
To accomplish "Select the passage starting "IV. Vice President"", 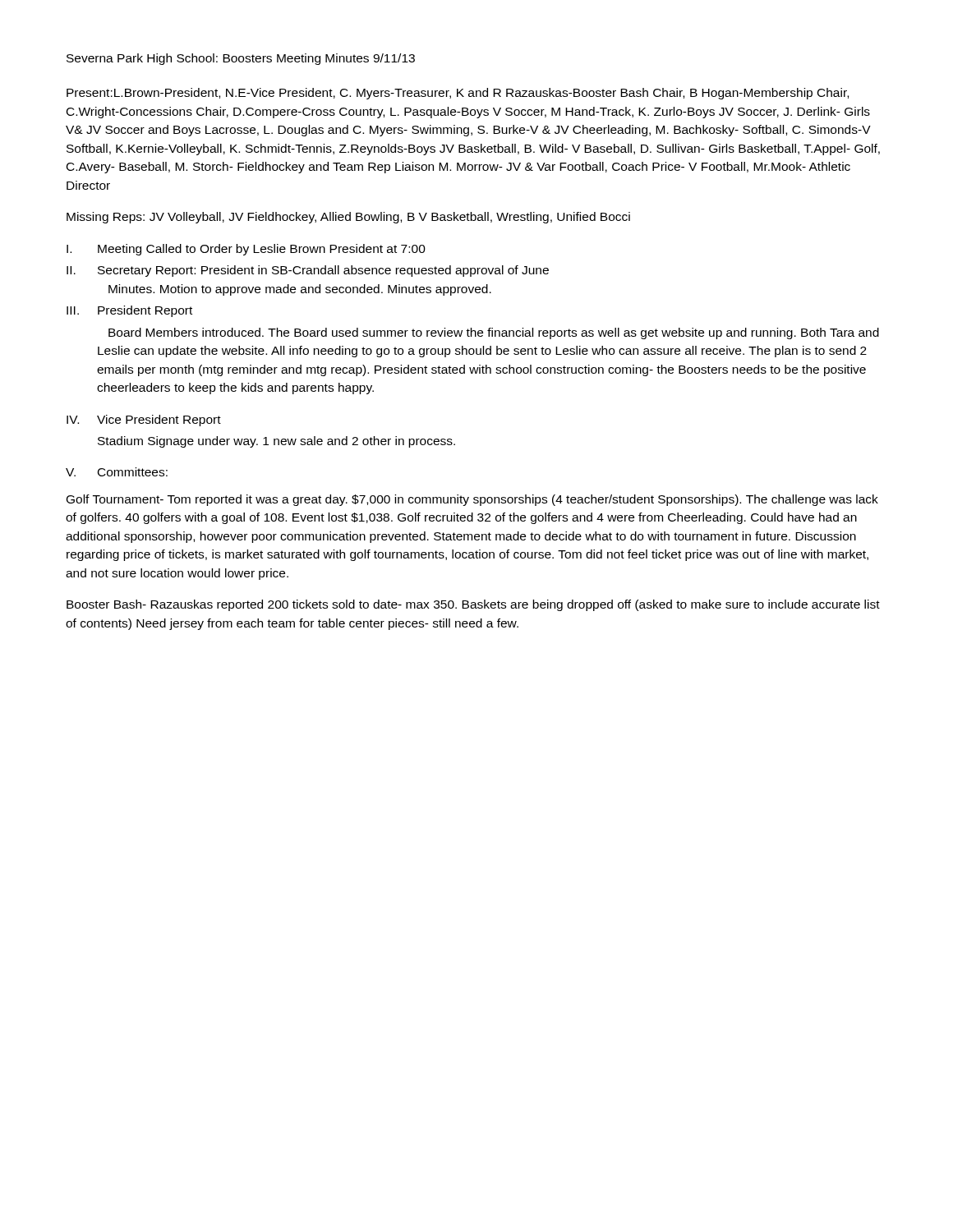I will click(144, 421).
